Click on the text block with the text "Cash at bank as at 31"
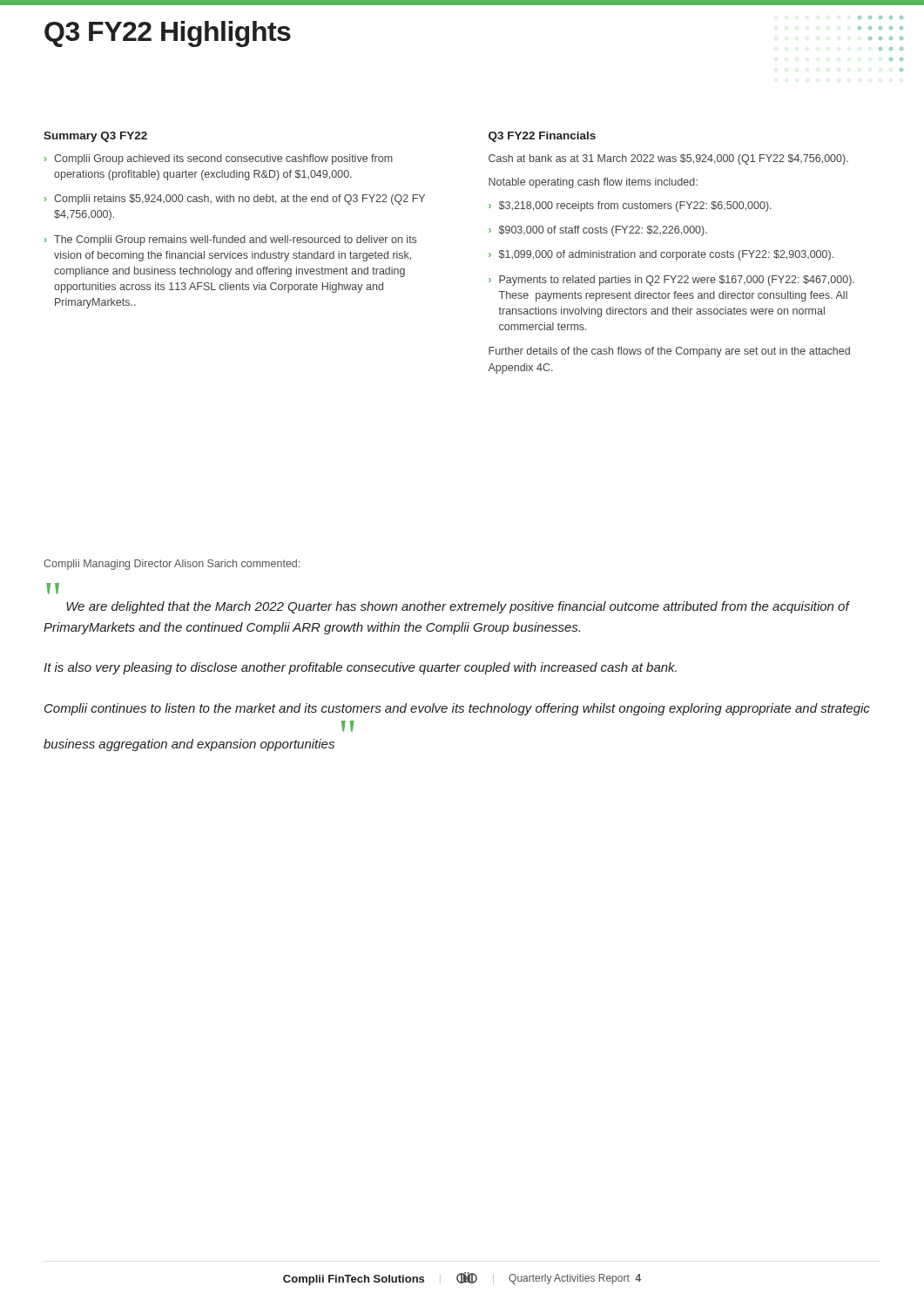 point(668,159)
